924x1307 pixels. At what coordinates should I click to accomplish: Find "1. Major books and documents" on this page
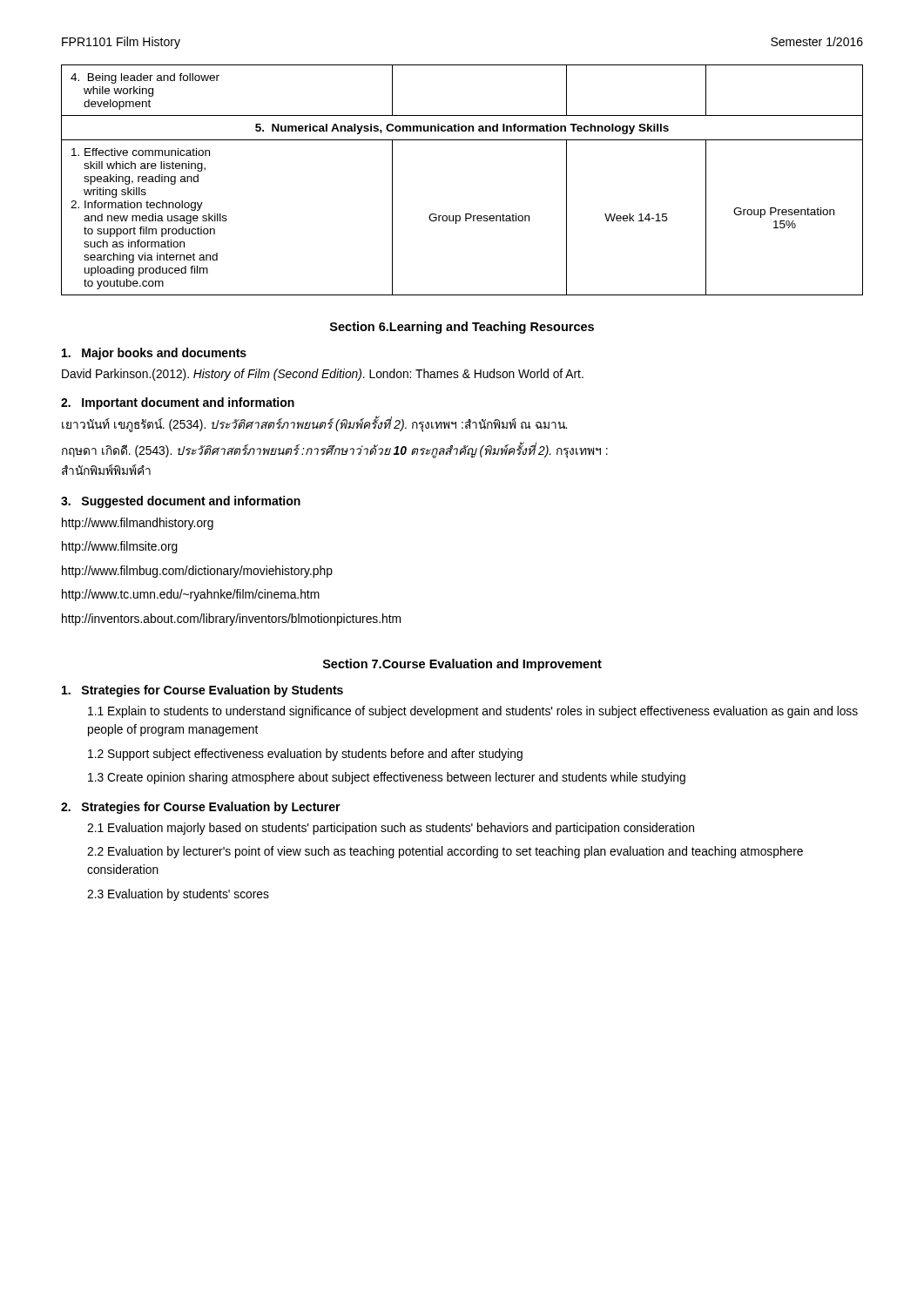point(154,353)
